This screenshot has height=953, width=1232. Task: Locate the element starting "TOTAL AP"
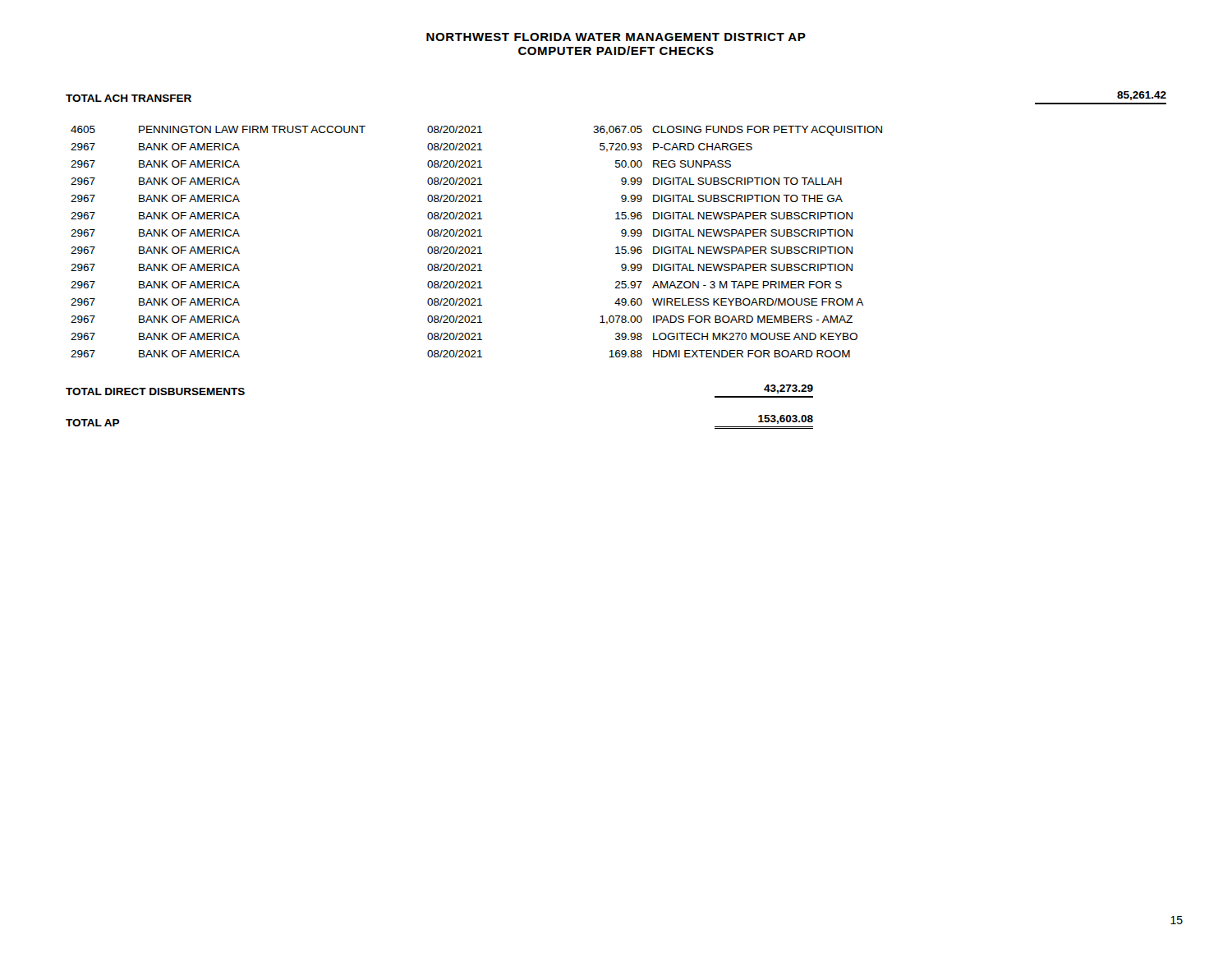click(x=93, y=423)
